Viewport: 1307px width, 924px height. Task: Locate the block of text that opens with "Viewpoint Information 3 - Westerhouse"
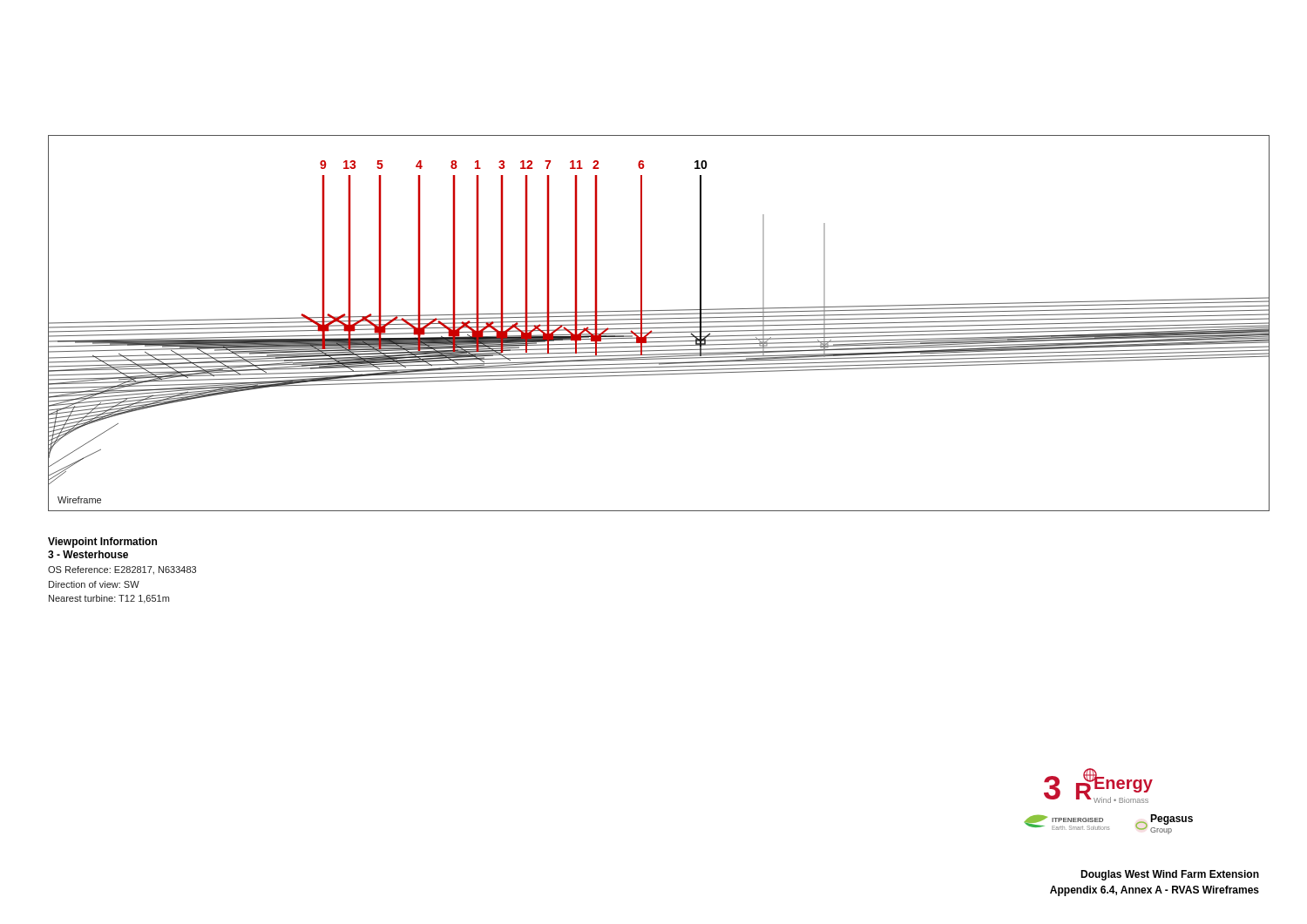click(x=122, y=571)
